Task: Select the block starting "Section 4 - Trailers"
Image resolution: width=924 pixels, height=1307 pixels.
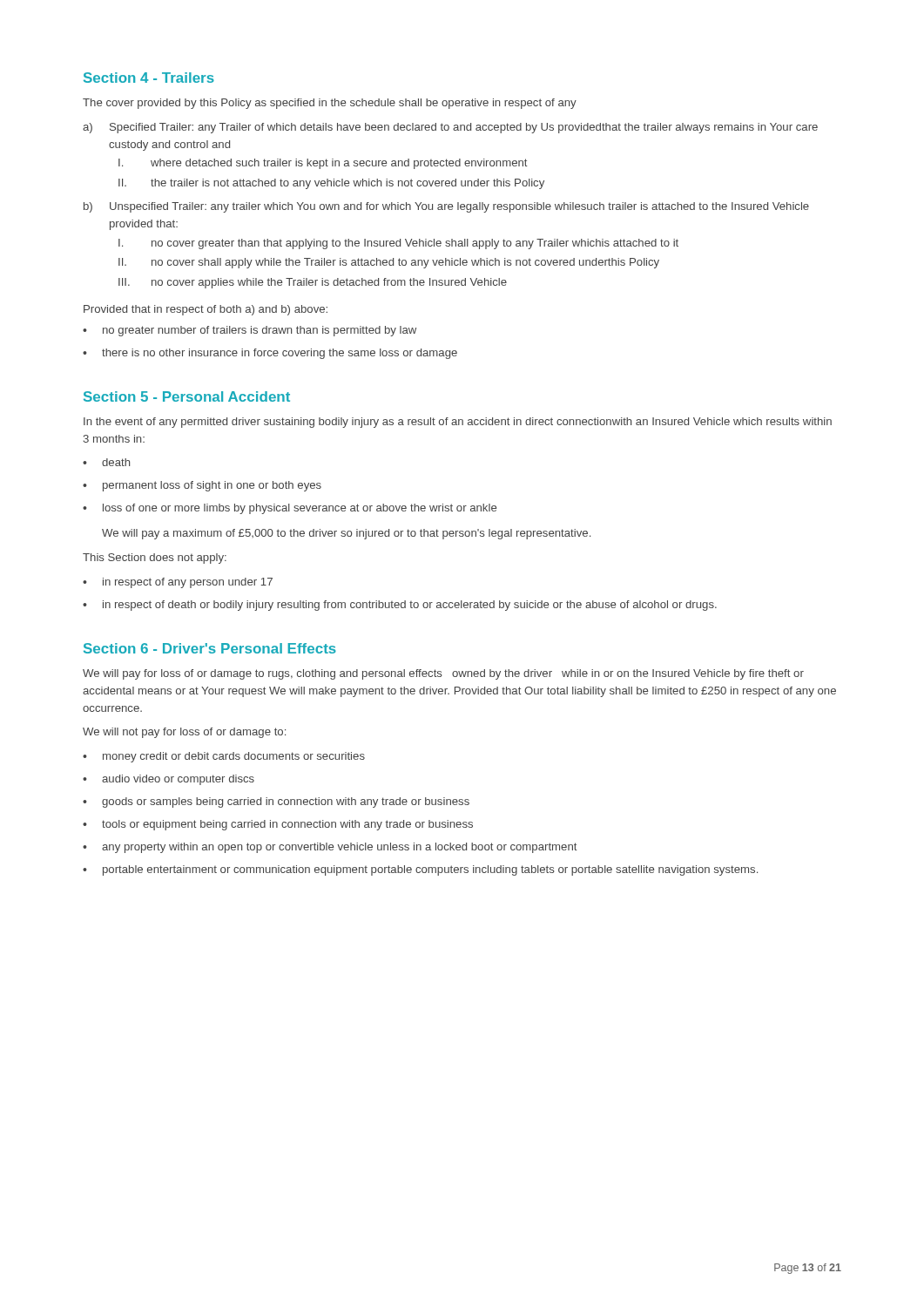Action: (149, 78)
